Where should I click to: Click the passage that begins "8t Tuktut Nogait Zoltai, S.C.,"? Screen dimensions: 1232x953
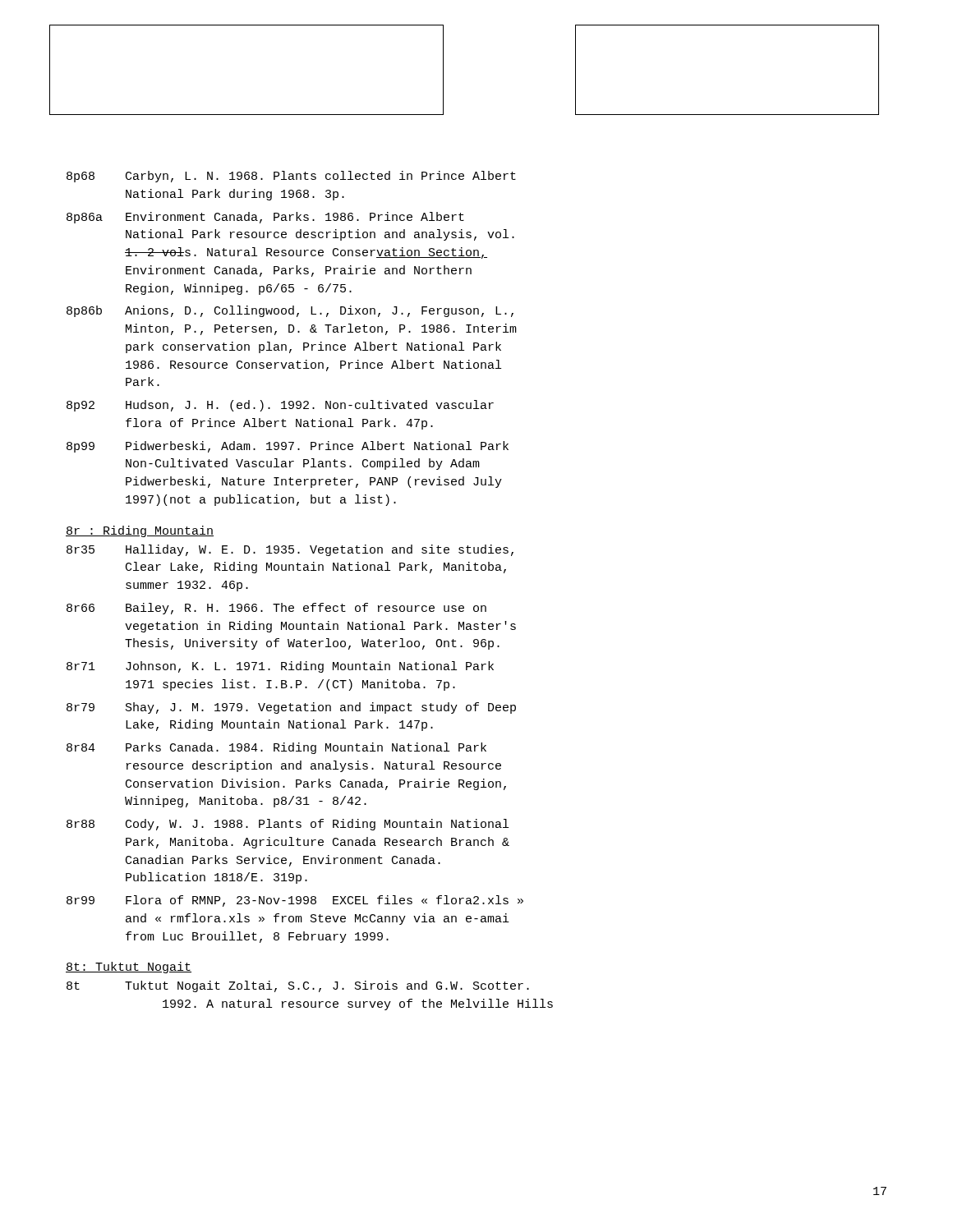(x=476, y=996)
